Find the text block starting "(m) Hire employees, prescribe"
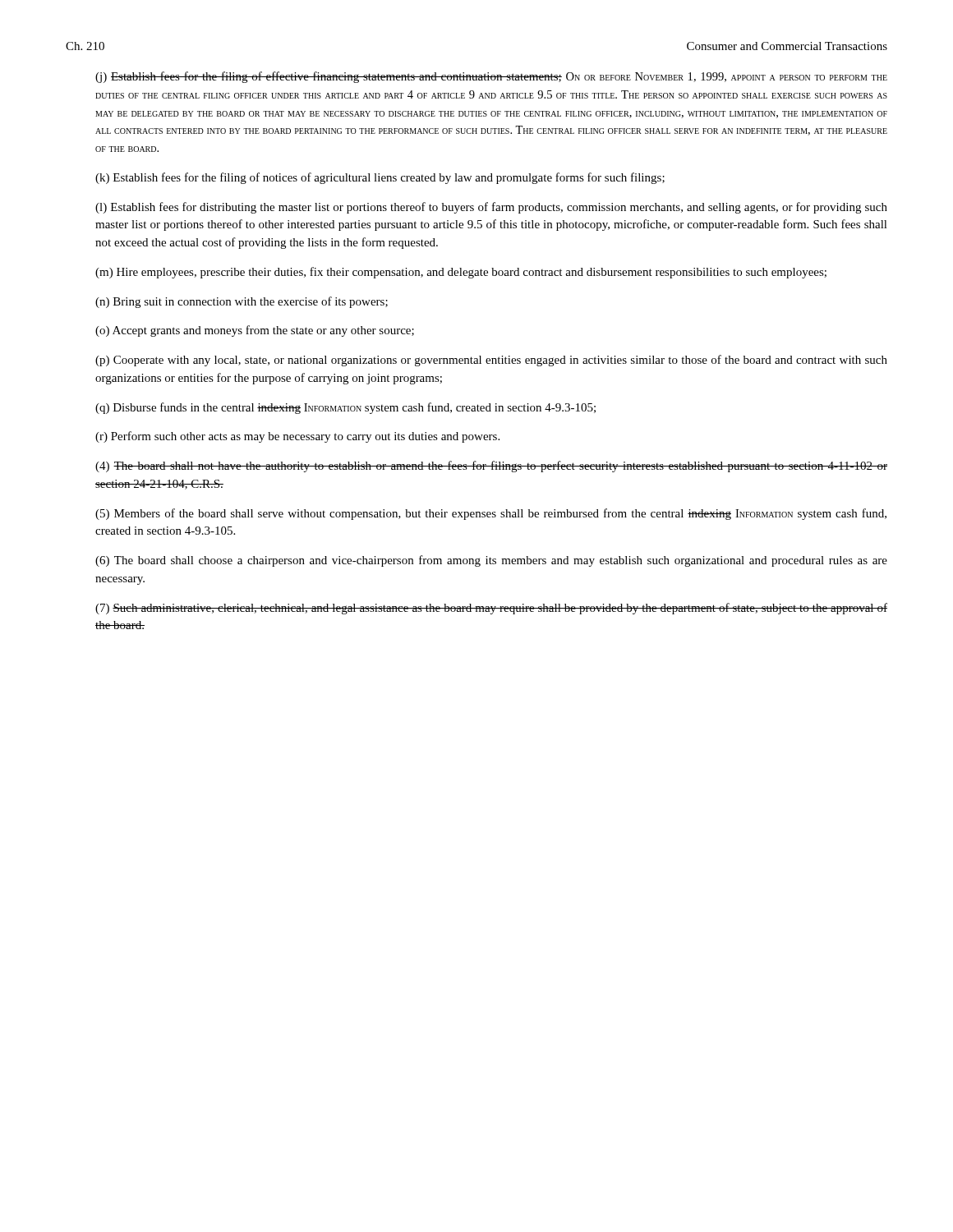The image size is (953, 1232). click(476, 272)
